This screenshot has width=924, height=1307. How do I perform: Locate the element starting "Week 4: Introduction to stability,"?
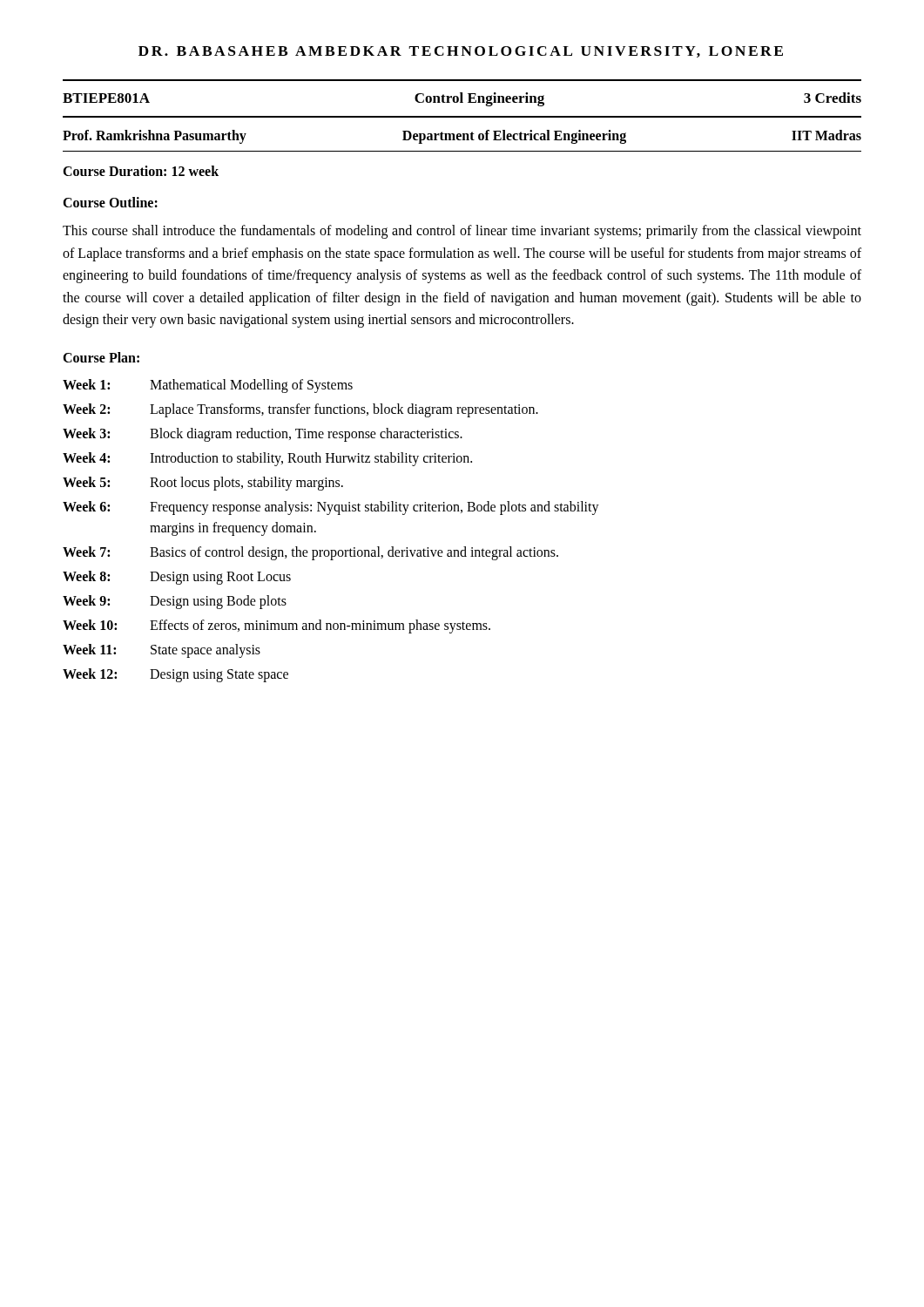[x=462, y=458]
